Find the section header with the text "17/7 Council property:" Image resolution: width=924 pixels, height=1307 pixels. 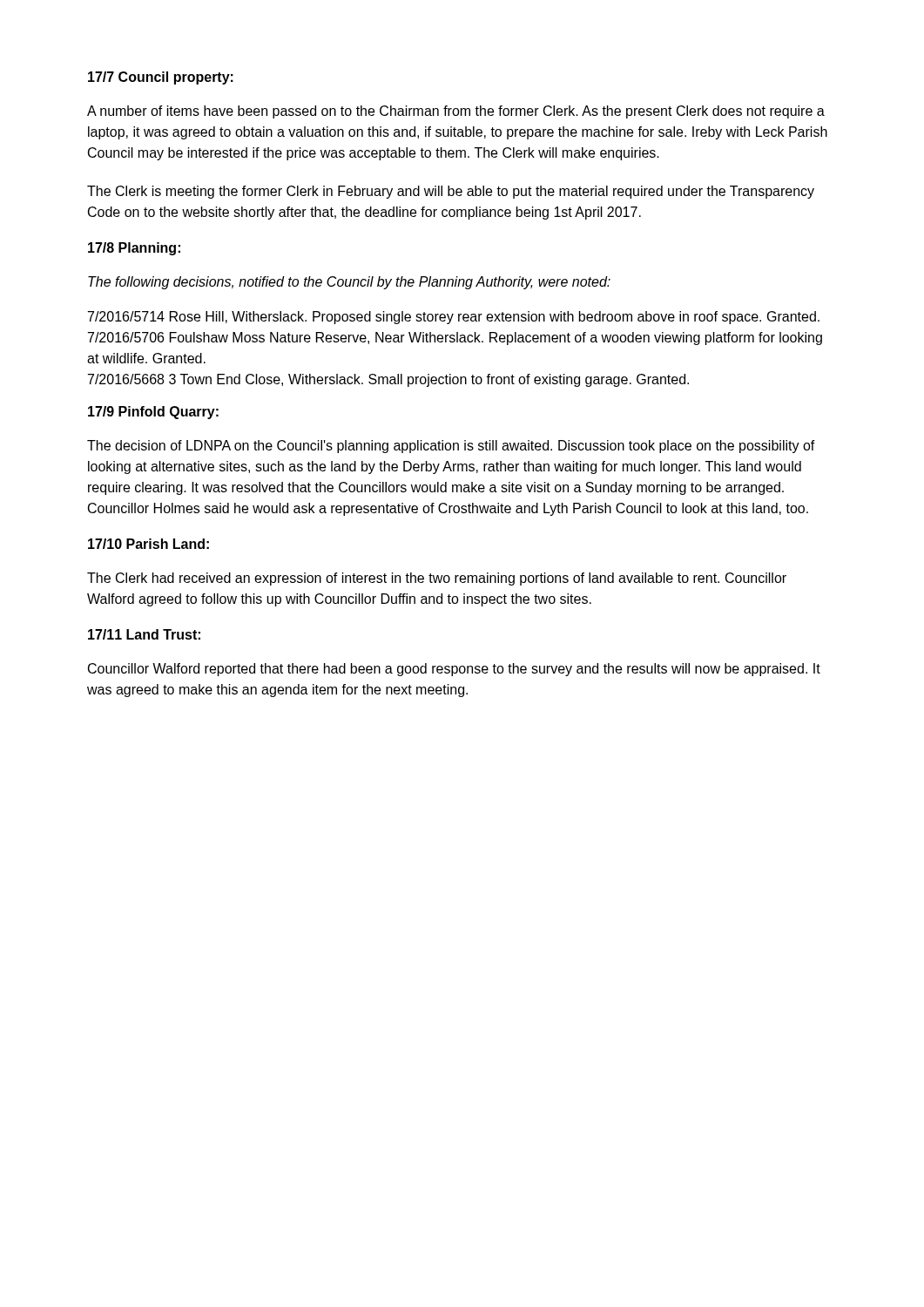click(161, 77)
